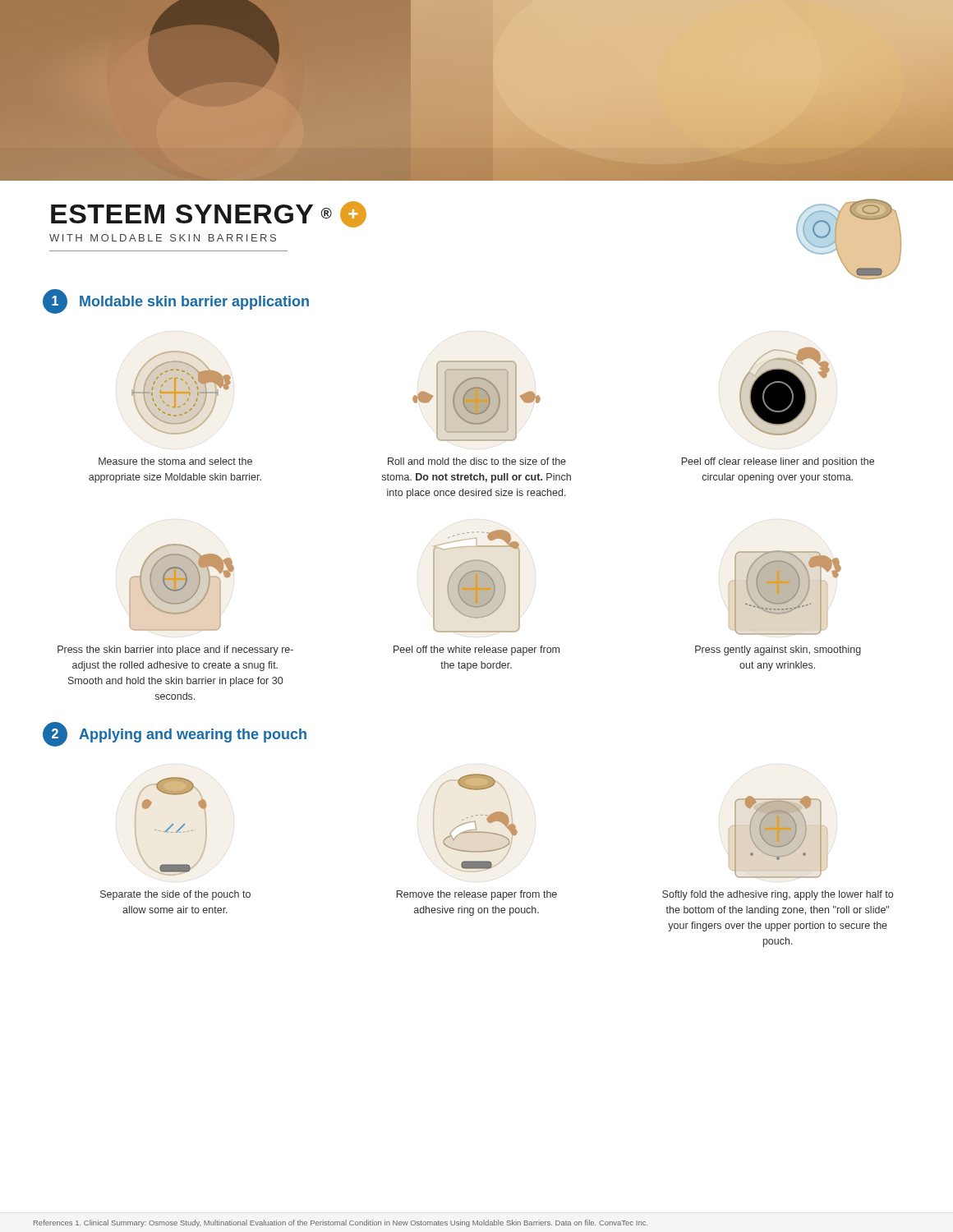
Task: Point to the section header beginning "1 Moldable skin"
Action: [176, 301]
